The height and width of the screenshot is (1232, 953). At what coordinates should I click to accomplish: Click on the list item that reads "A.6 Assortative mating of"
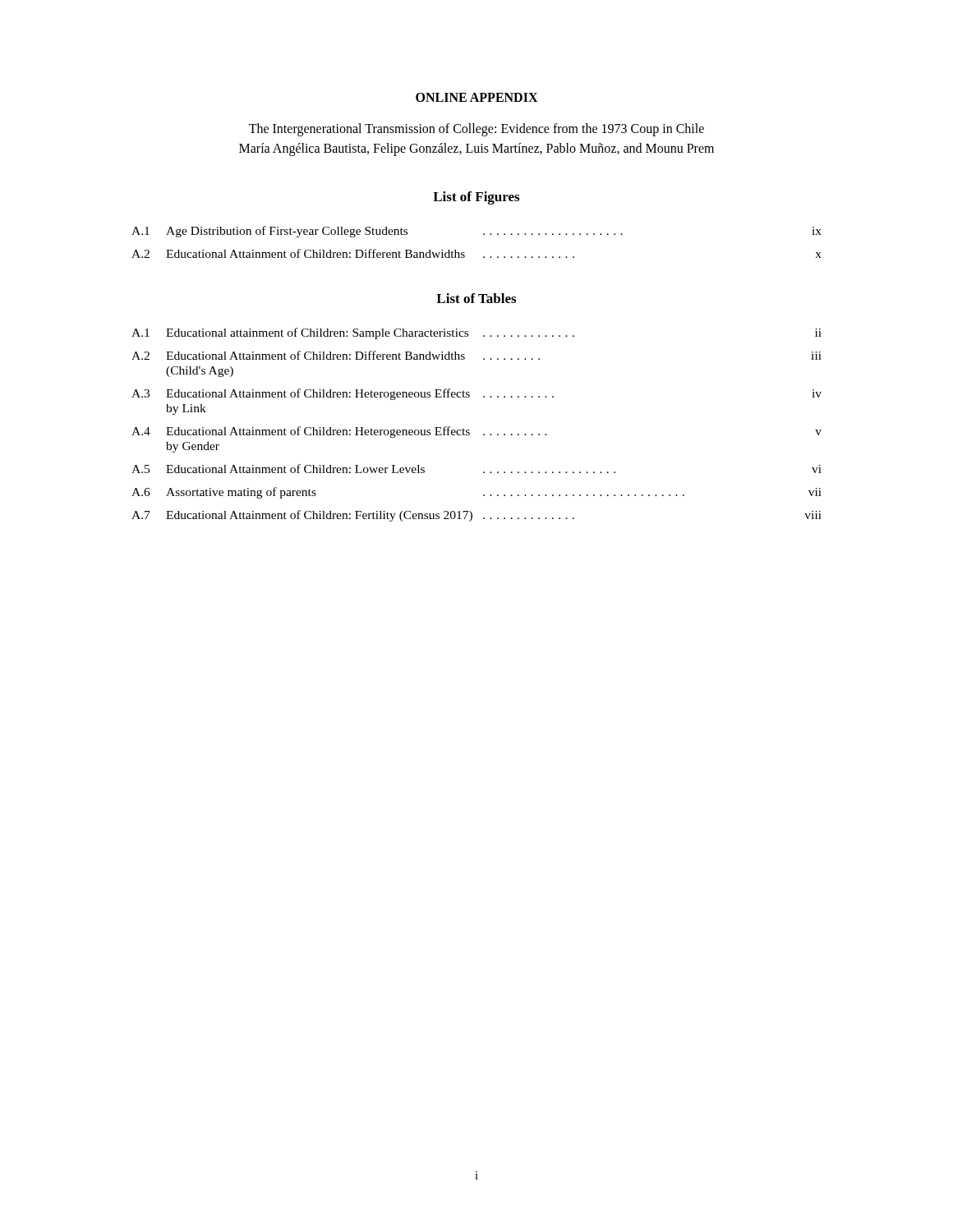(476, 492)
